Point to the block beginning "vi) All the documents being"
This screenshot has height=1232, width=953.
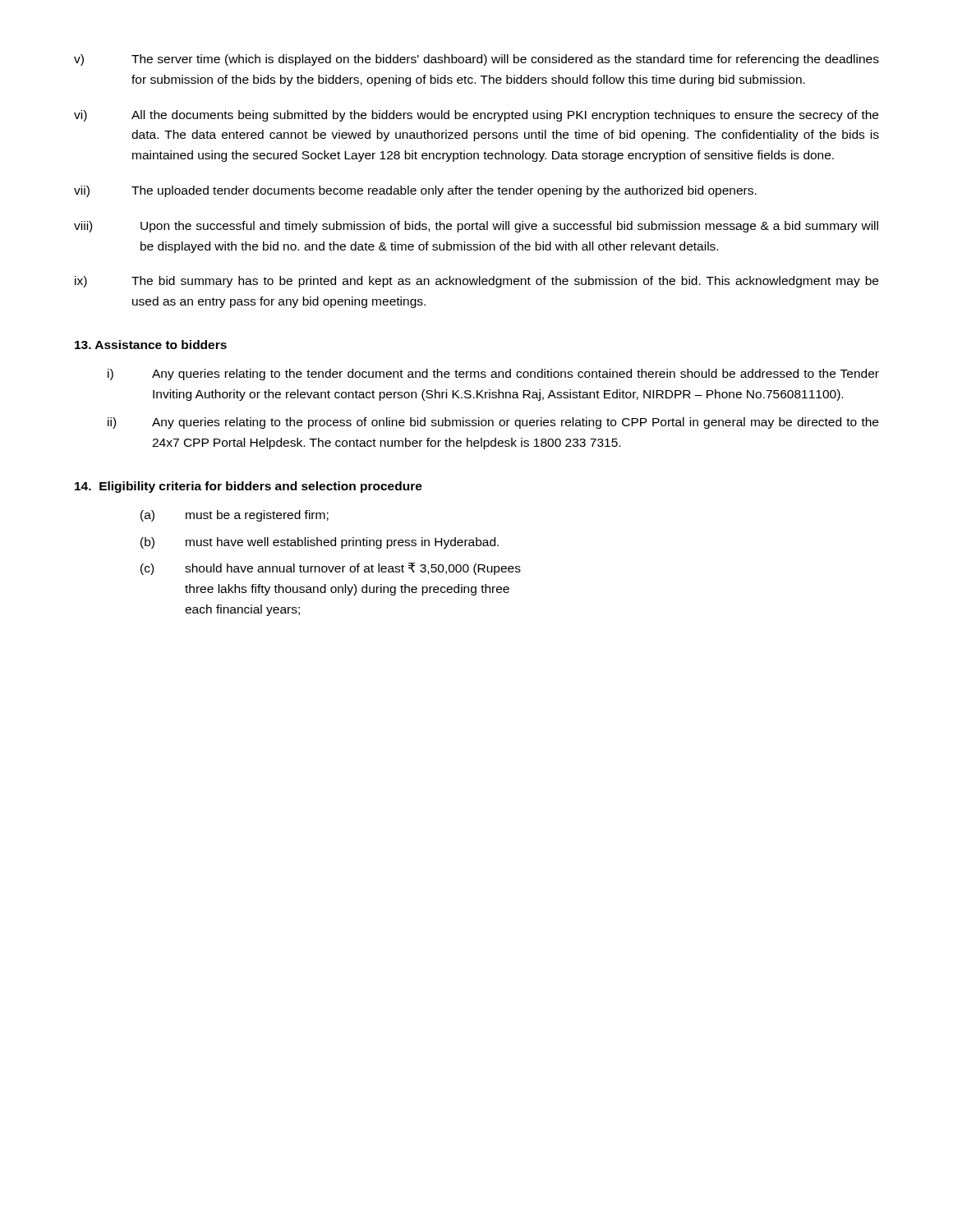click(x=476, y=135)
